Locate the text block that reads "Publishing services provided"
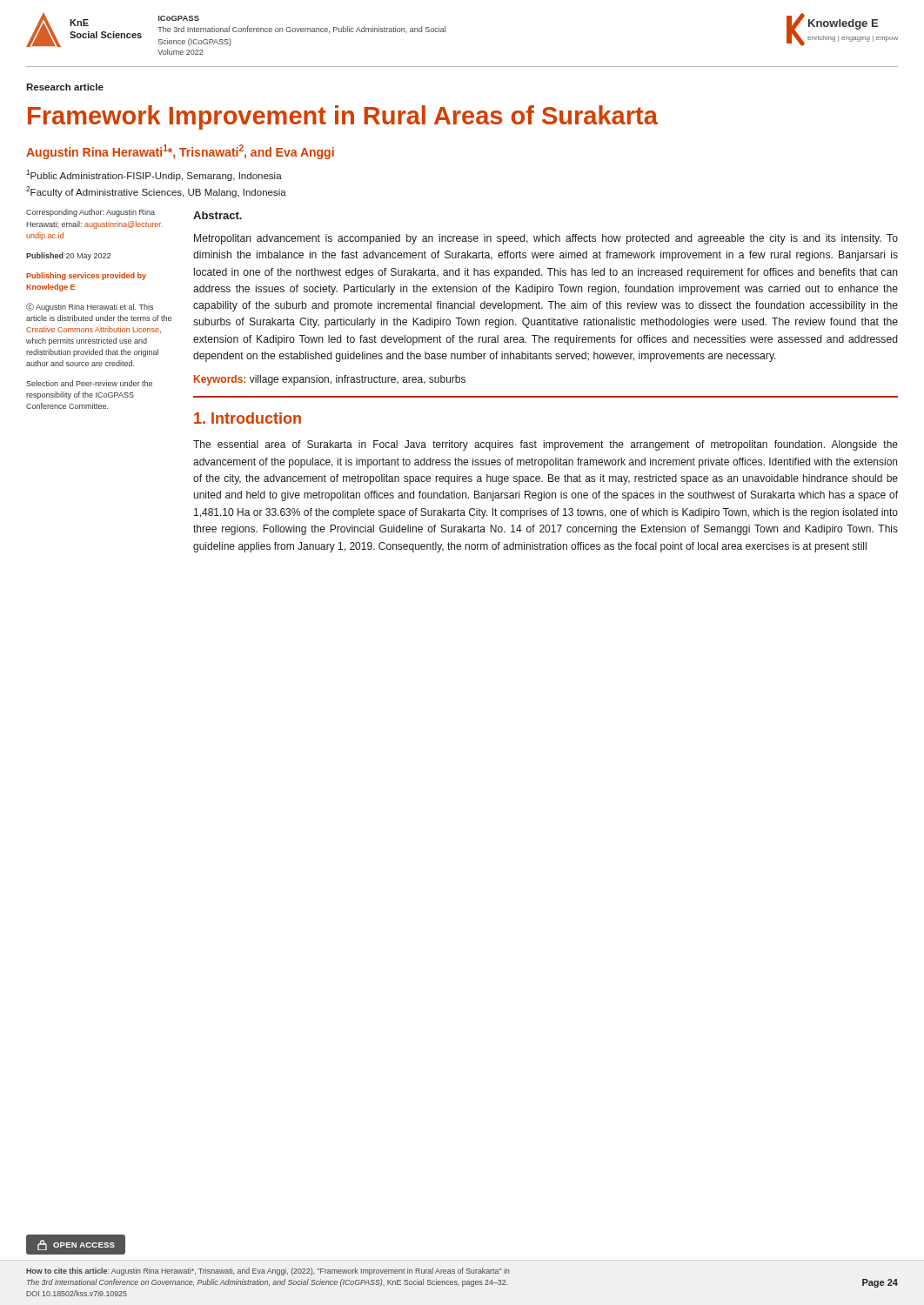 coord(86,281)
